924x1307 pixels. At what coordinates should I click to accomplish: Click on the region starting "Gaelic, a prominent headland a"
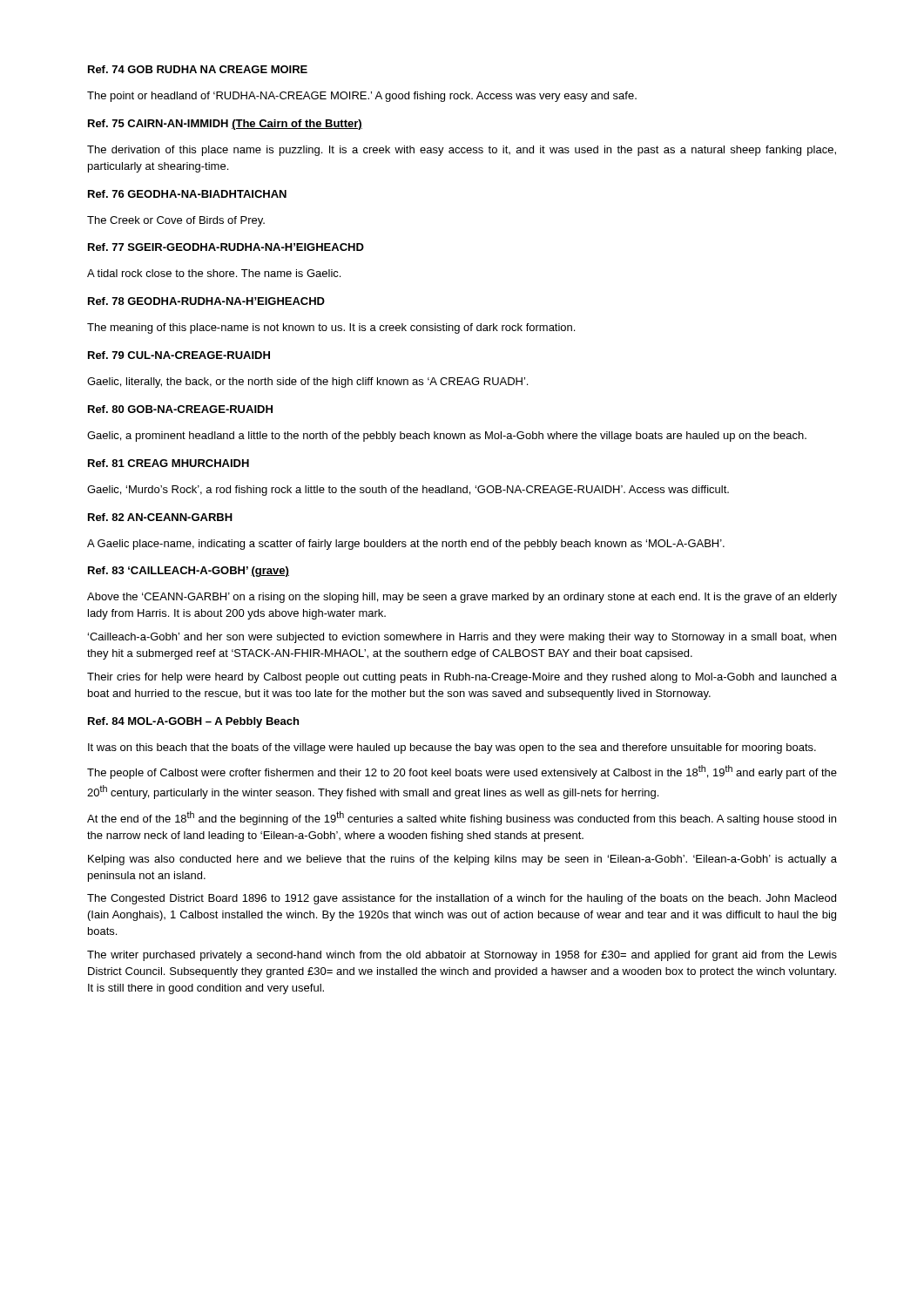[462, 436]
